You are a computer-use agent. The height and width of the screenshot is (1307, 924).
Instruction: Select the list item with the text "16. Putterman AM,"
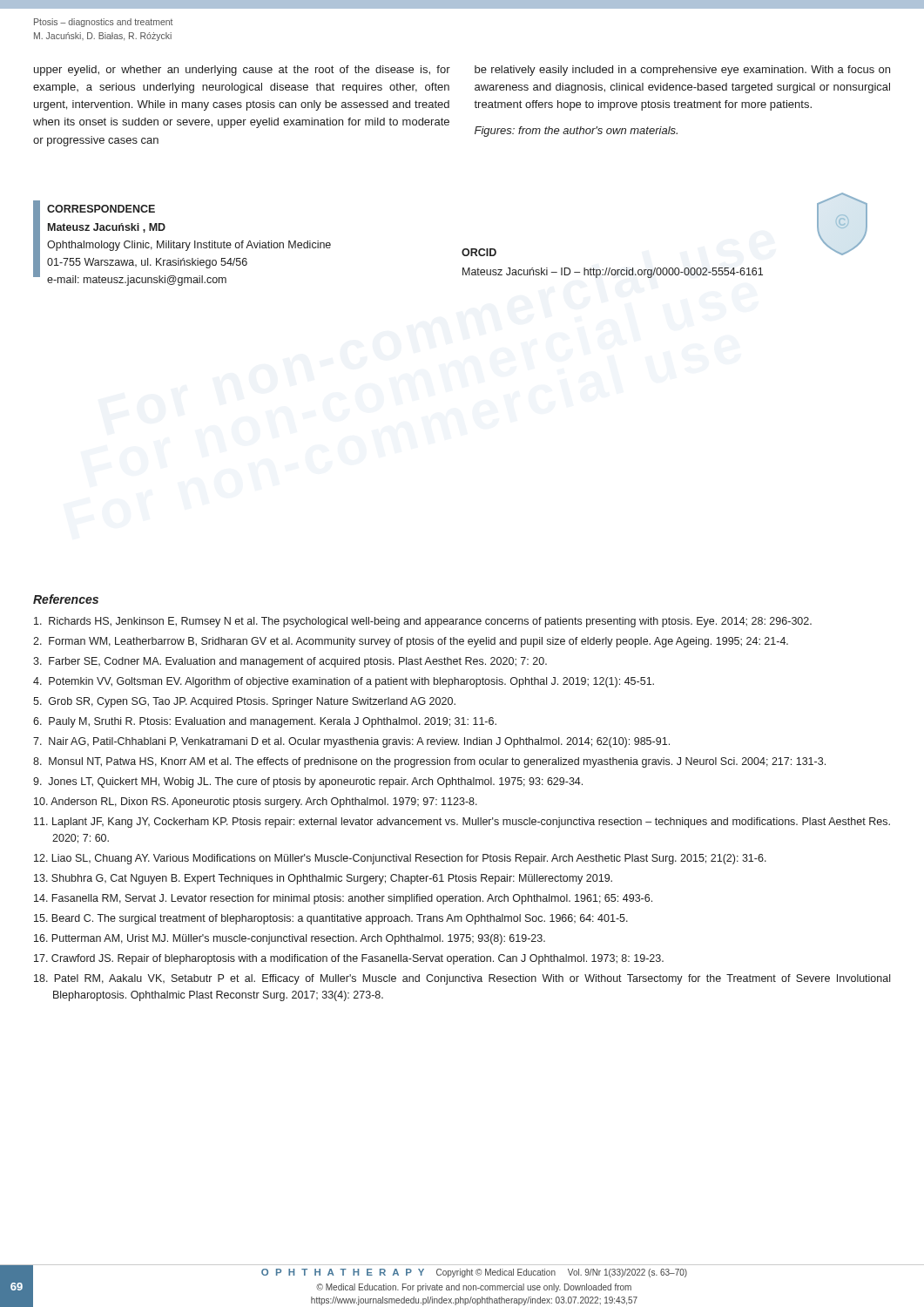tap(289, 938)
